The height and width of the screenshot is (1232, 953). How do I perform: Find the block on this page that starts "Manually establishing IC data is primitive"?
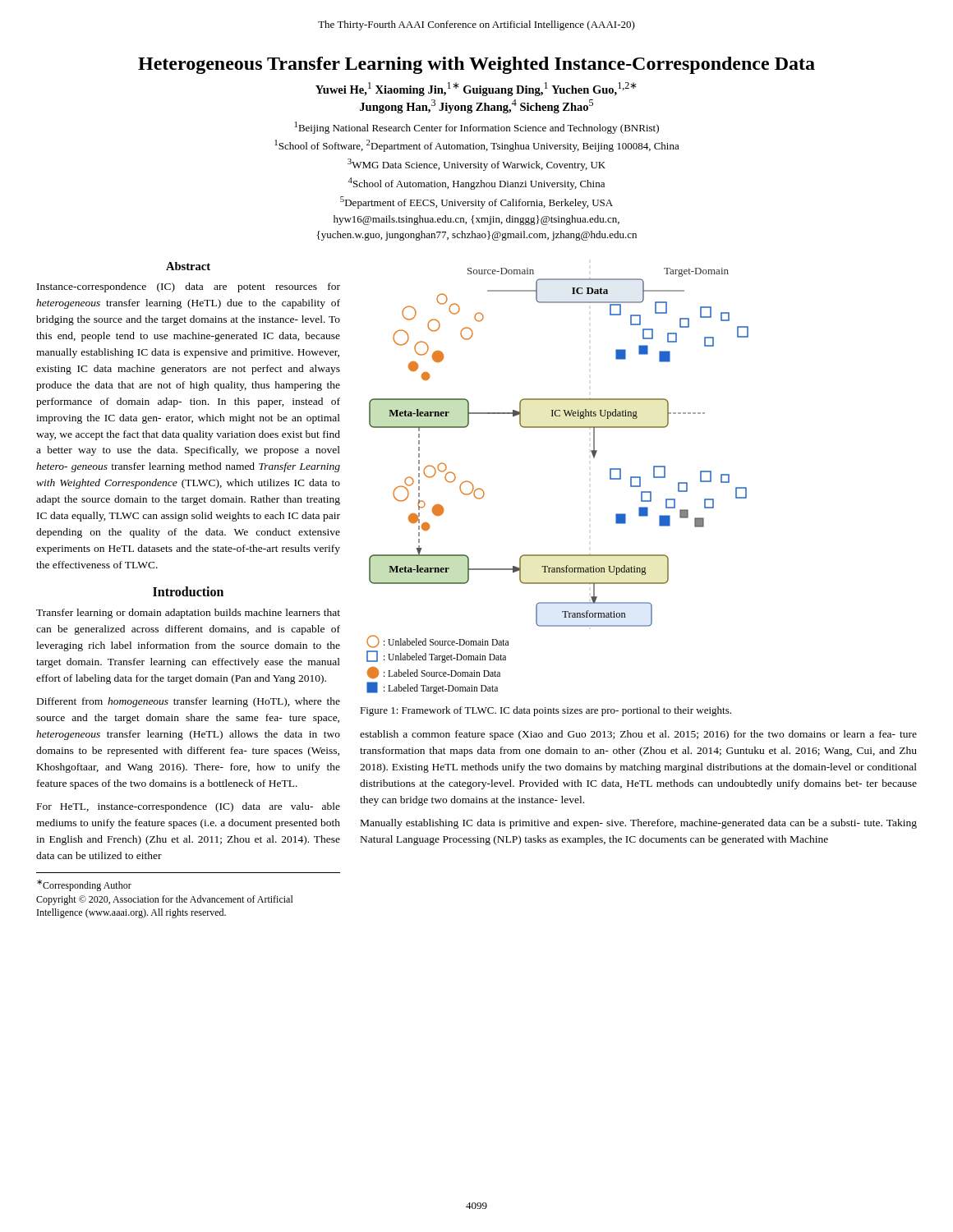(638, 831)
